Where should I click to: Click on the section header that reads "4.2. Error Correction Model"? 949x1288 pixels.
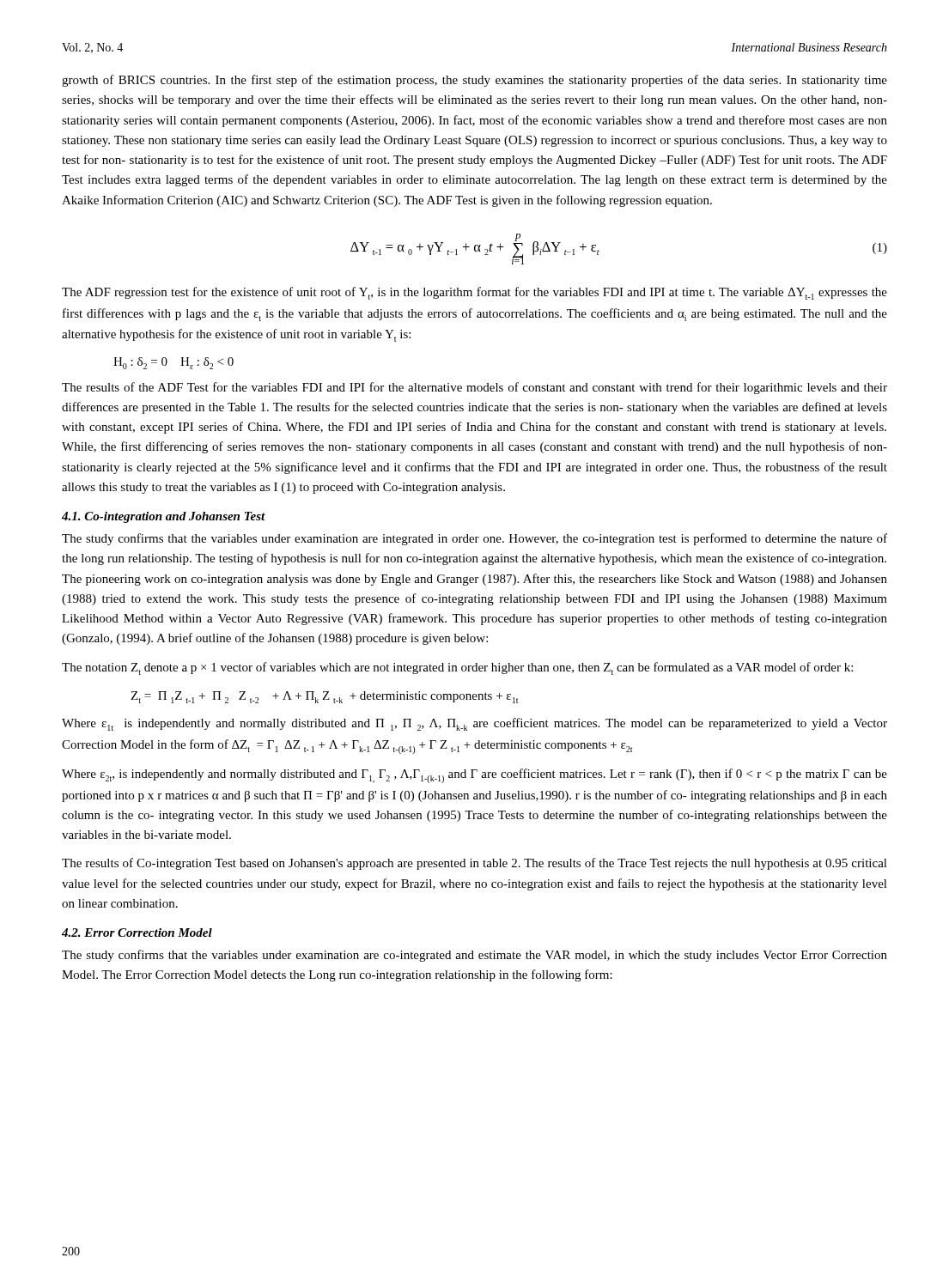[137, 933]
